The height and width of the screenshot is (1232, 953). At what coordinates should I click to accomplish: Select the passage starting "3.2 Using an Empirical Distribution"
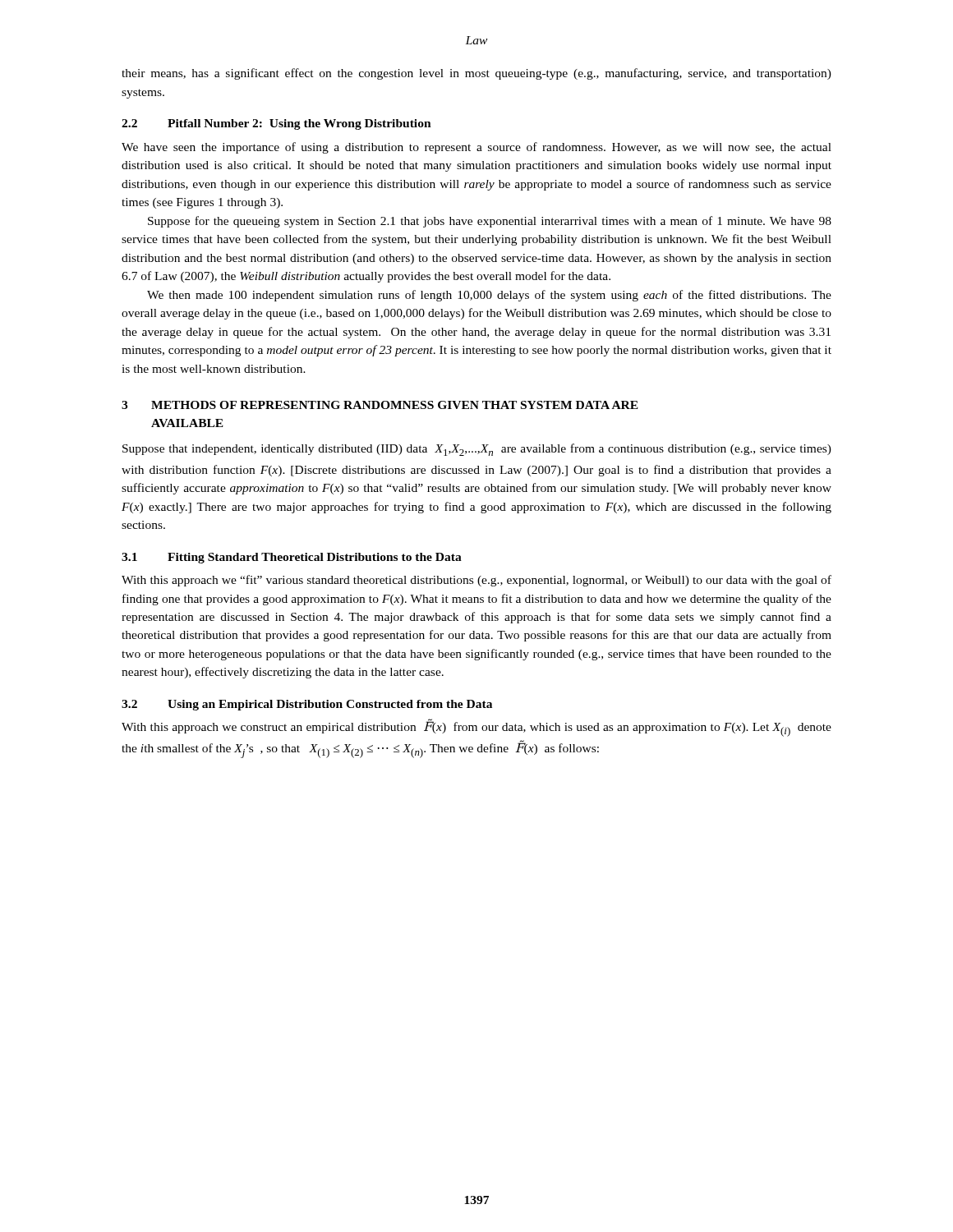coord(307,704)
